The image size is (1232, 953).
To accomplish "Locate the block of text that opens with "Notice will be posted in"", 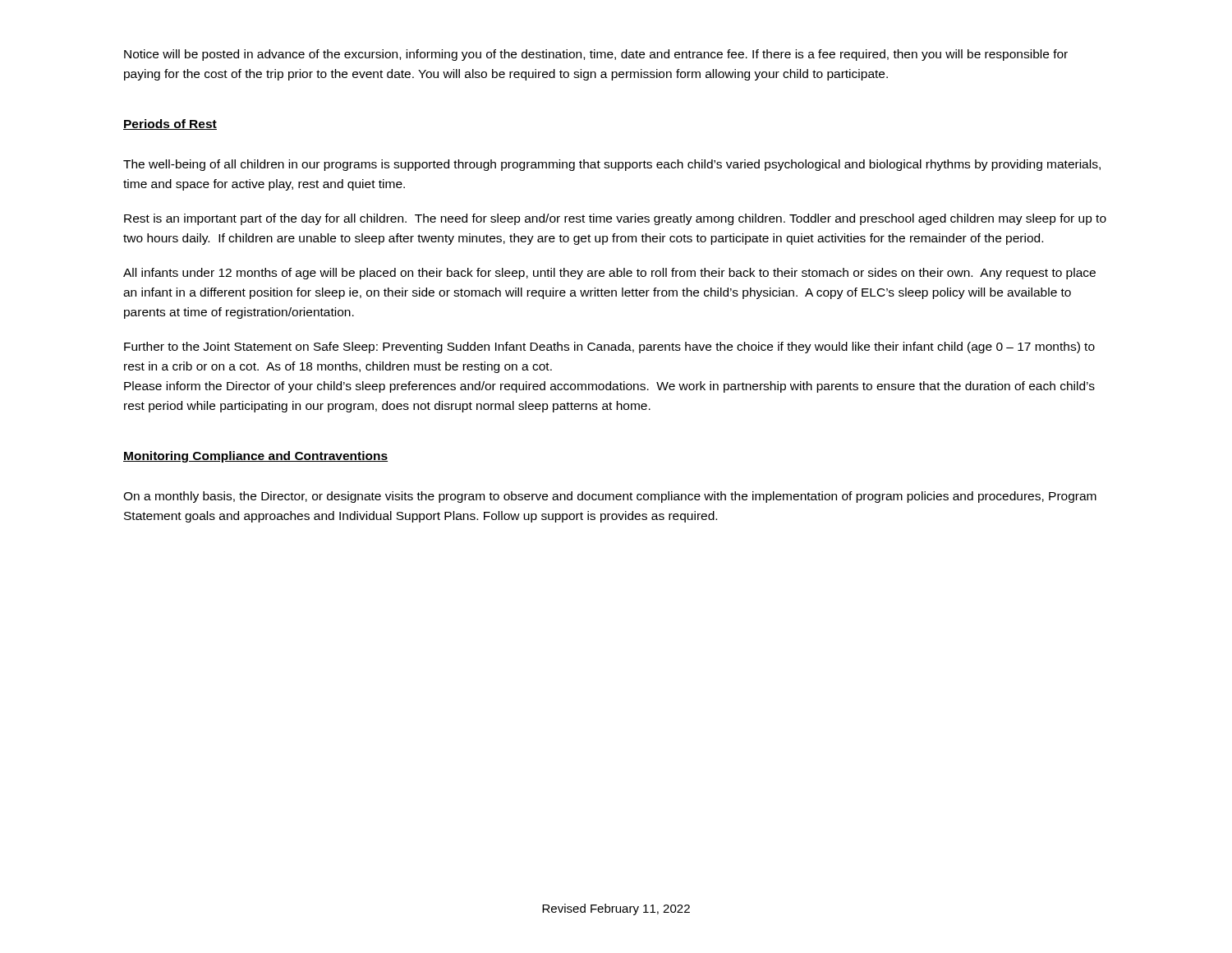I will point(596,64).
